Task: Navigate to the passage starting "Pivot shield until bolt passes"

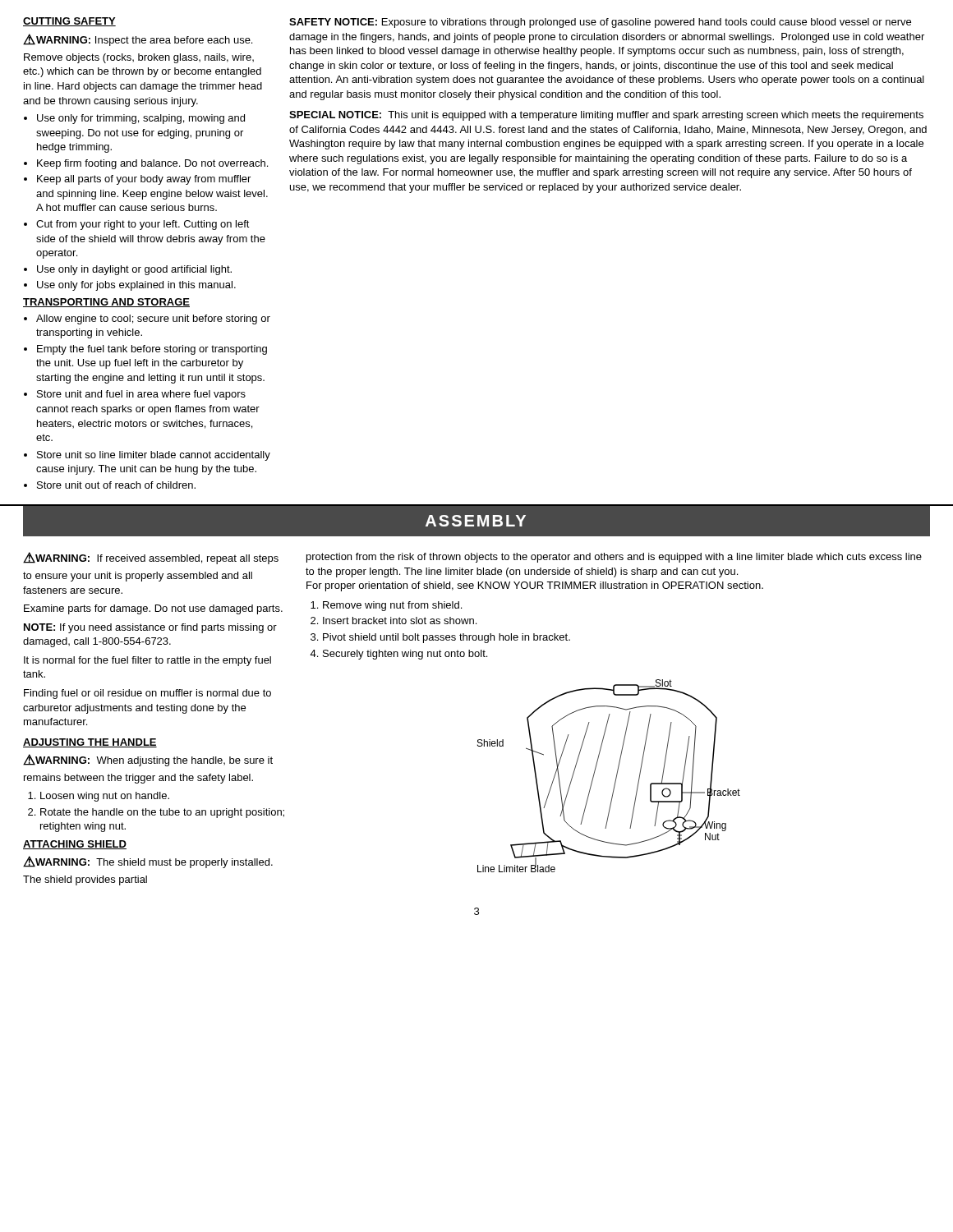Action: [x=446, y=637]
